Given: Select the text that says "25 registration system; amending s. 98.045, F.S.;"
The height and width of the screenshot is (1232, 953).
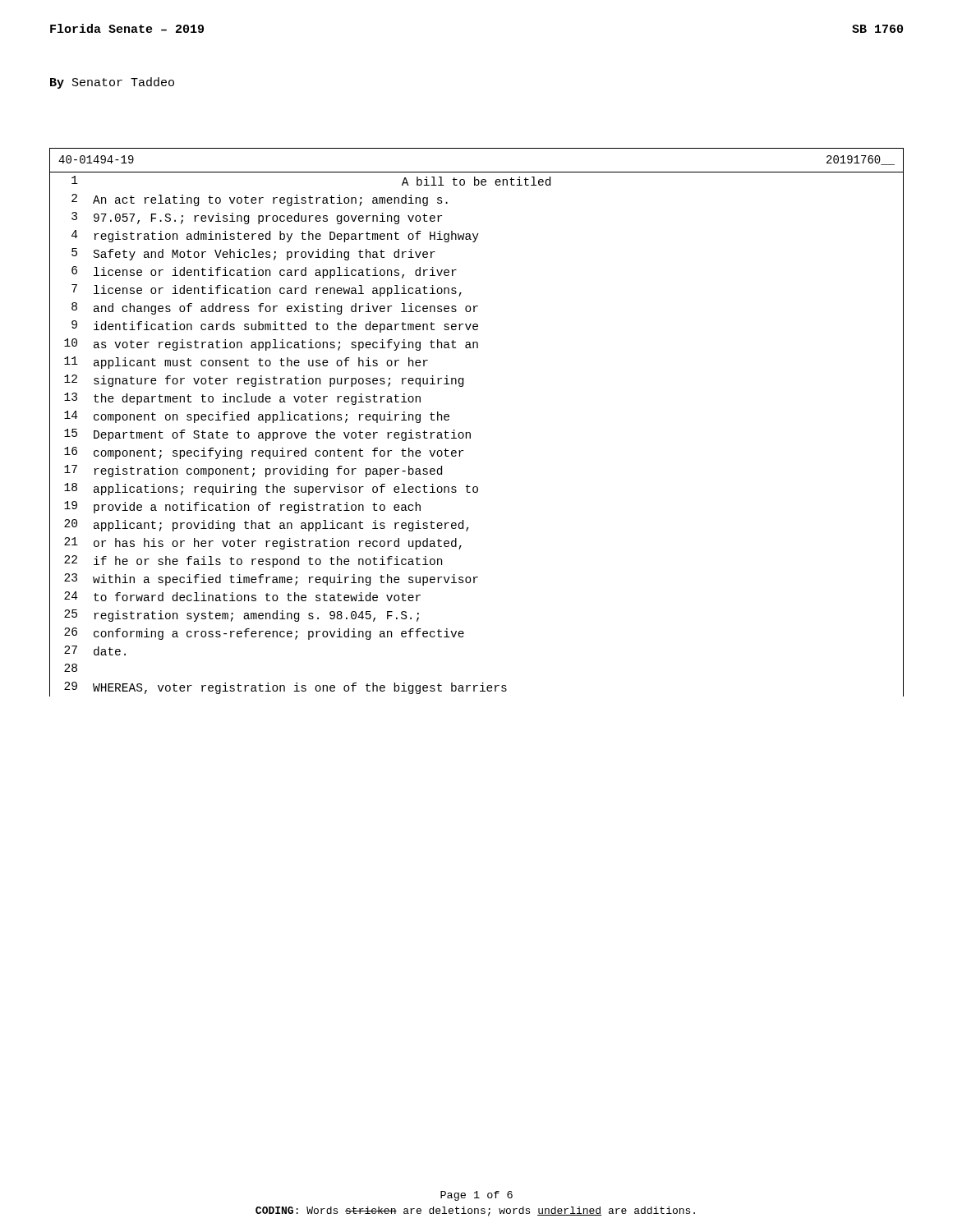Looking at the screenshot, I should pos(242,616).
